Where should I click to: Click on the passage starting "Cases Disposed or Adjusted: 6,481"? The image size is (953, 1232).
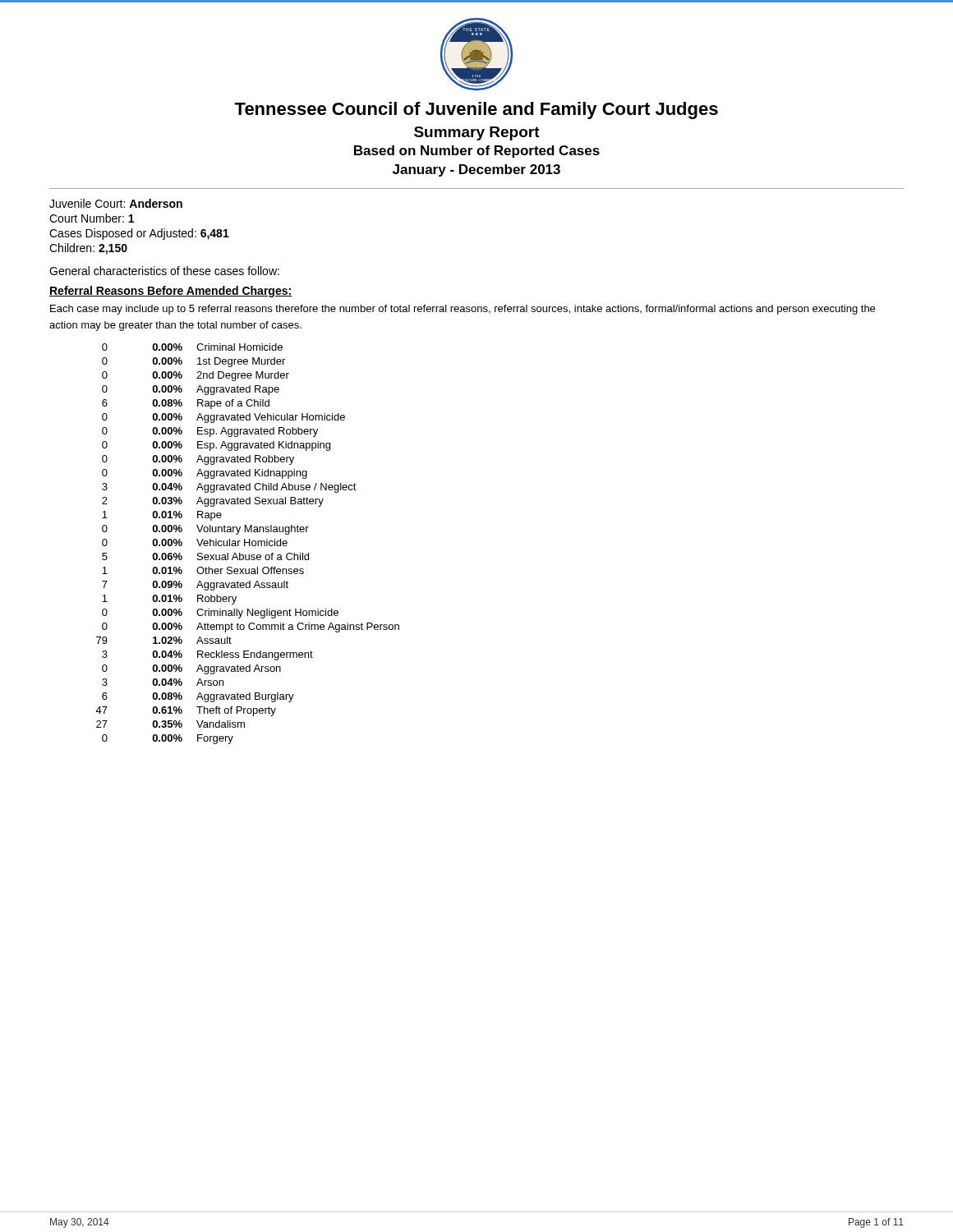139,233
